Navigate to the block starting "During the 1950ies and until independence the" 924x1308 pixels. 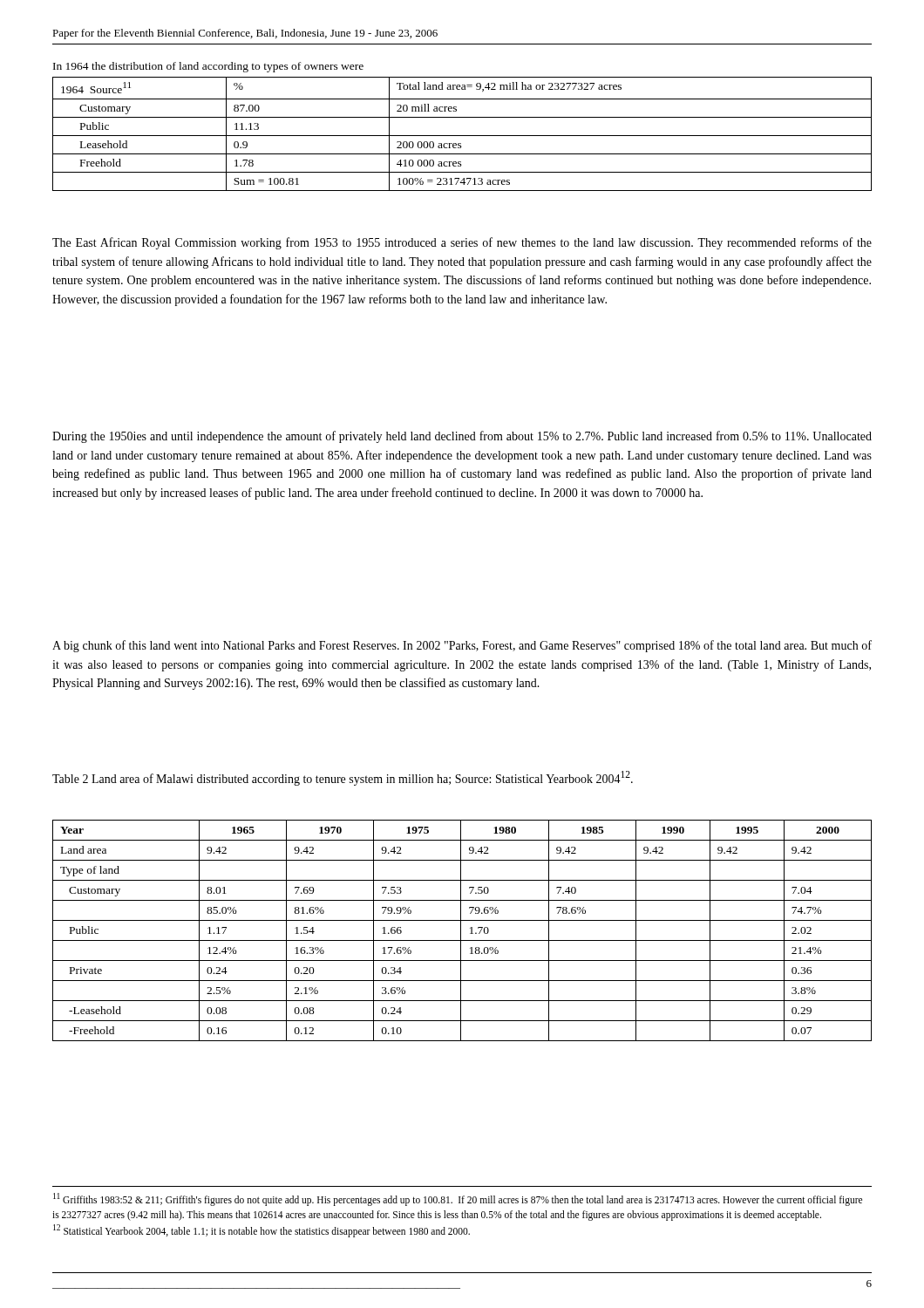[462, 465]
